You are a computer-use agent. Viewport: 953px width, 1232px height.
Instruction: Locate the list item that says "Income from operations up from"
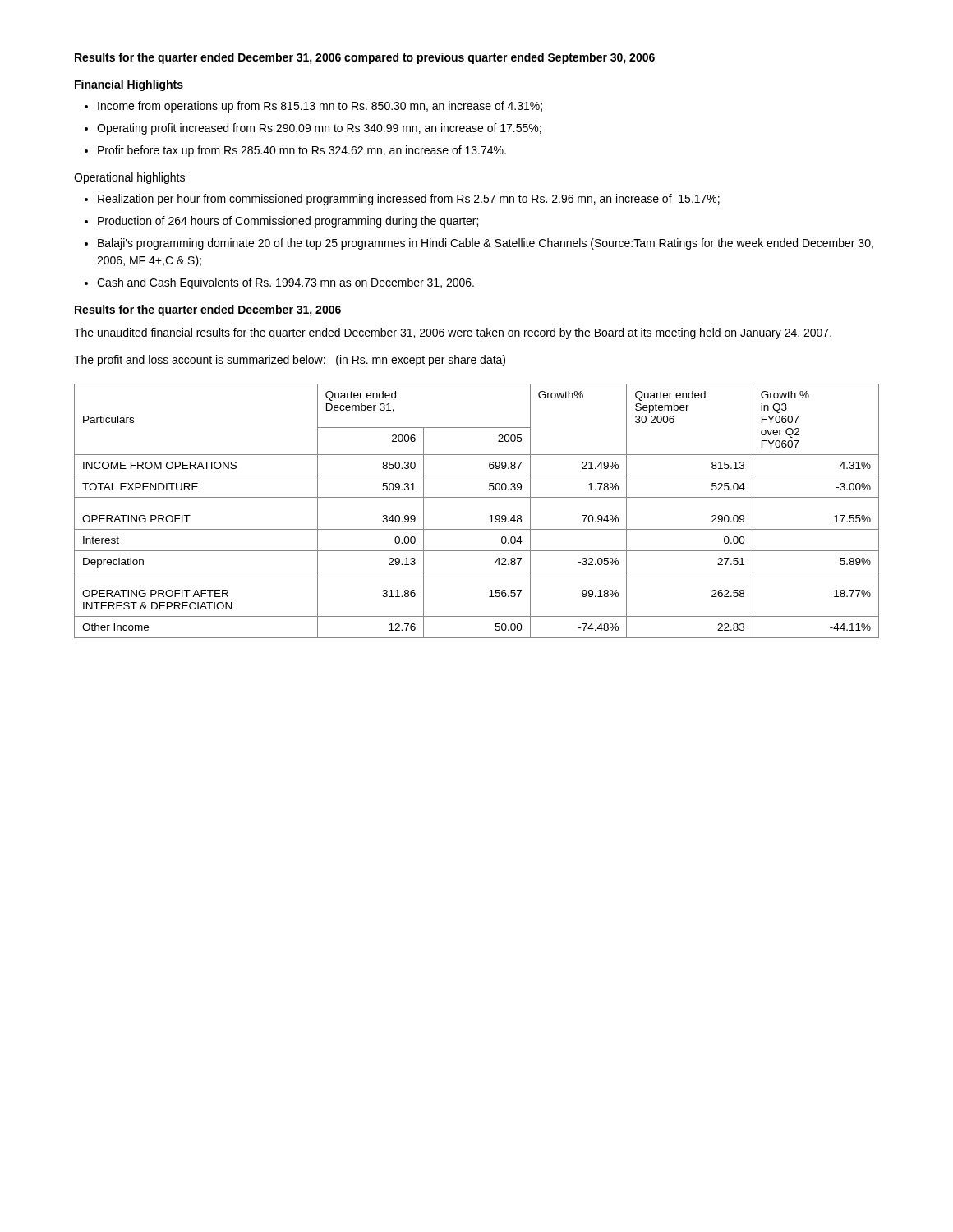[x=320, y=106]
